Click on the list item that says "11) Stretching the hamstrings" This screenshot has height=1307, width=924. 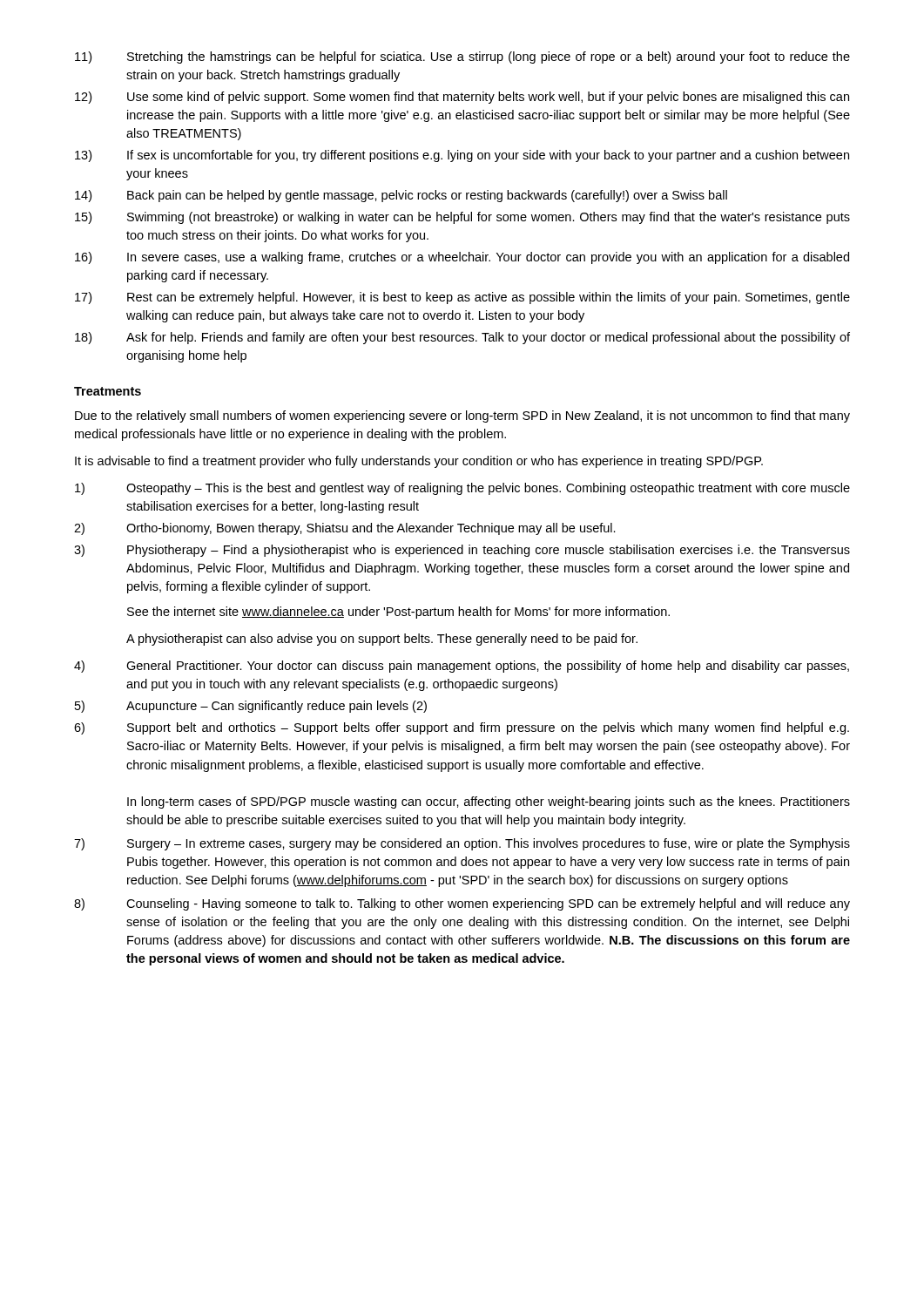462,66
